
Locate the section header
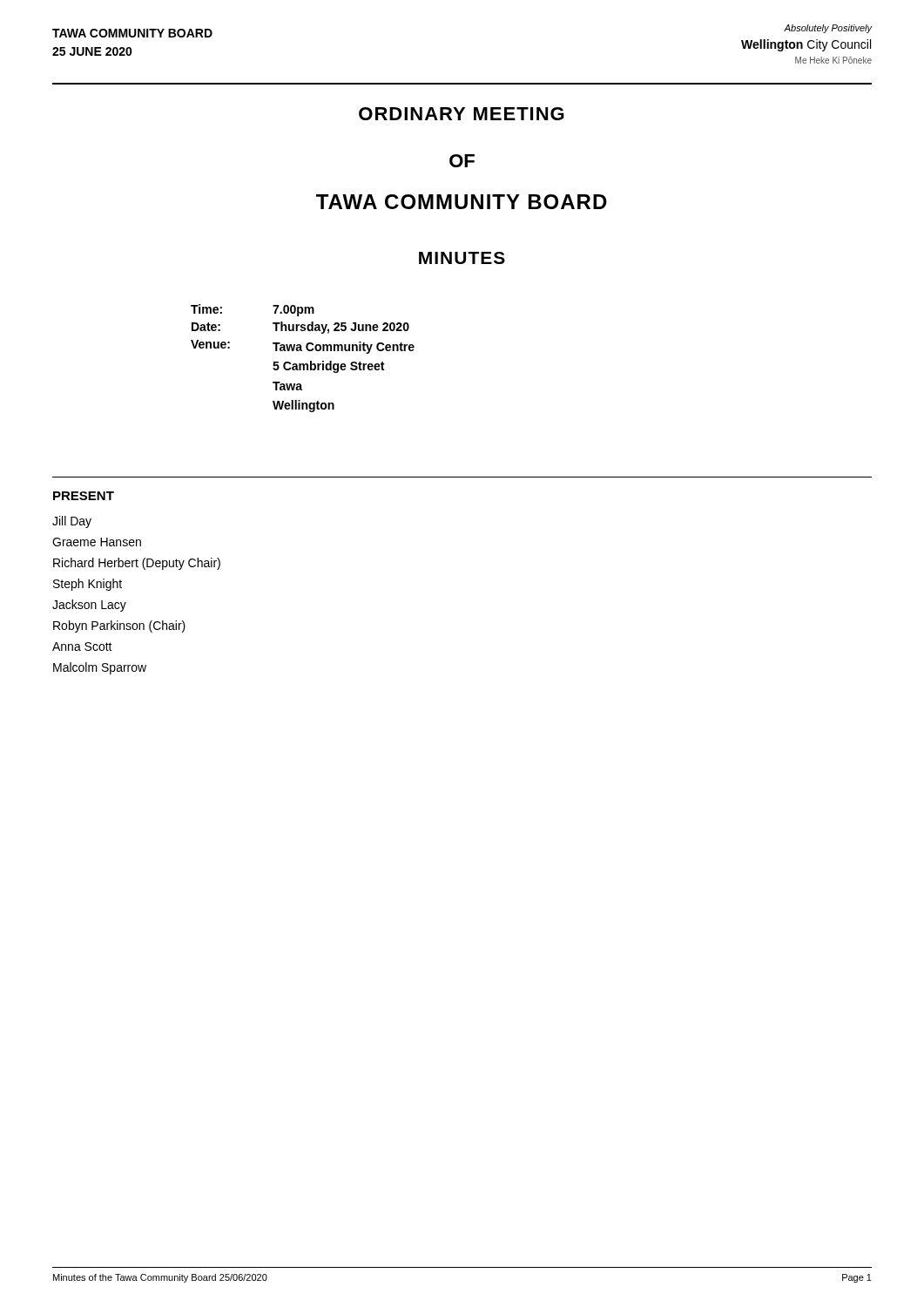tap(83, 495)
